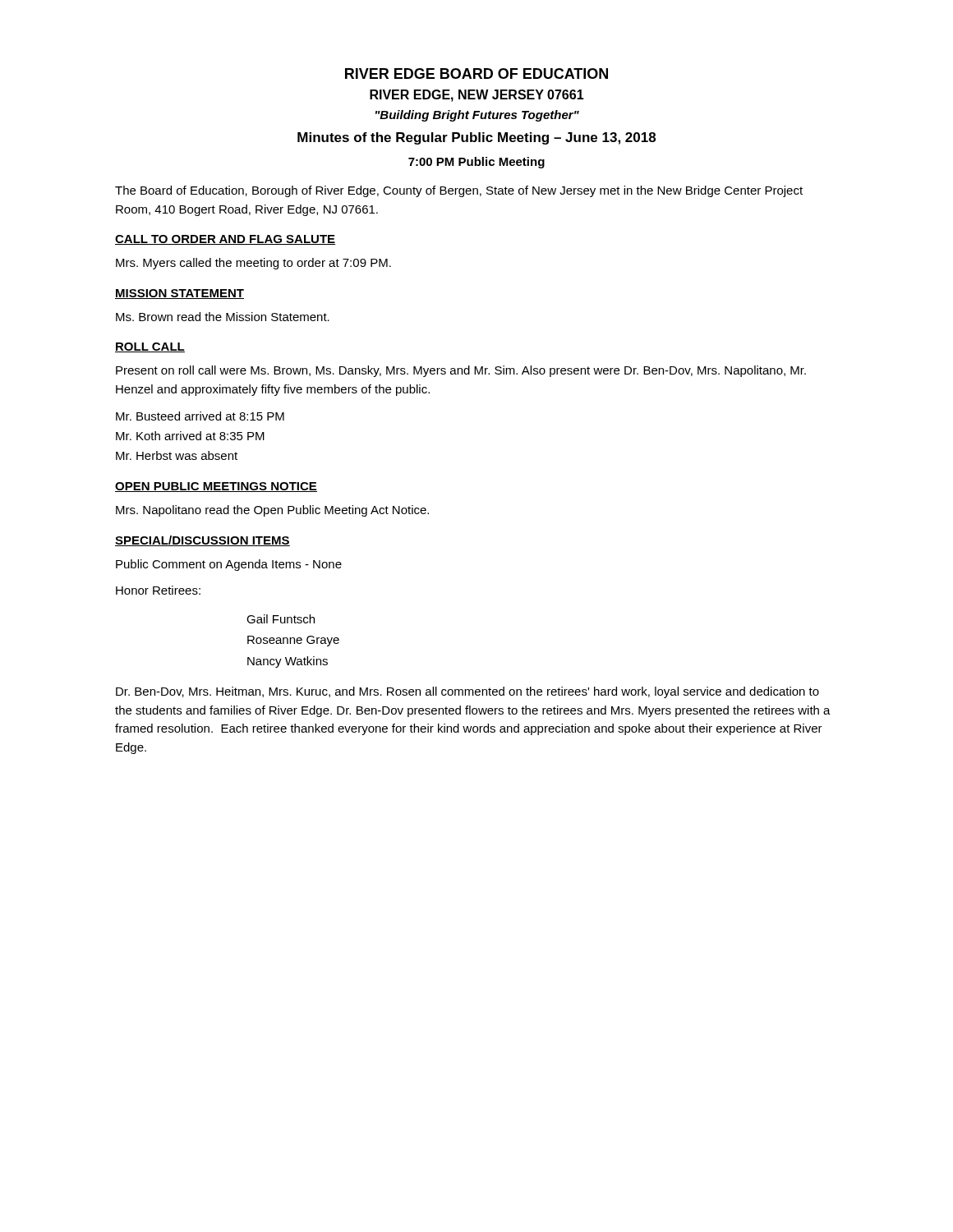Click on the list item with the text "Nancy Watkins"

[x=287, y=660]
